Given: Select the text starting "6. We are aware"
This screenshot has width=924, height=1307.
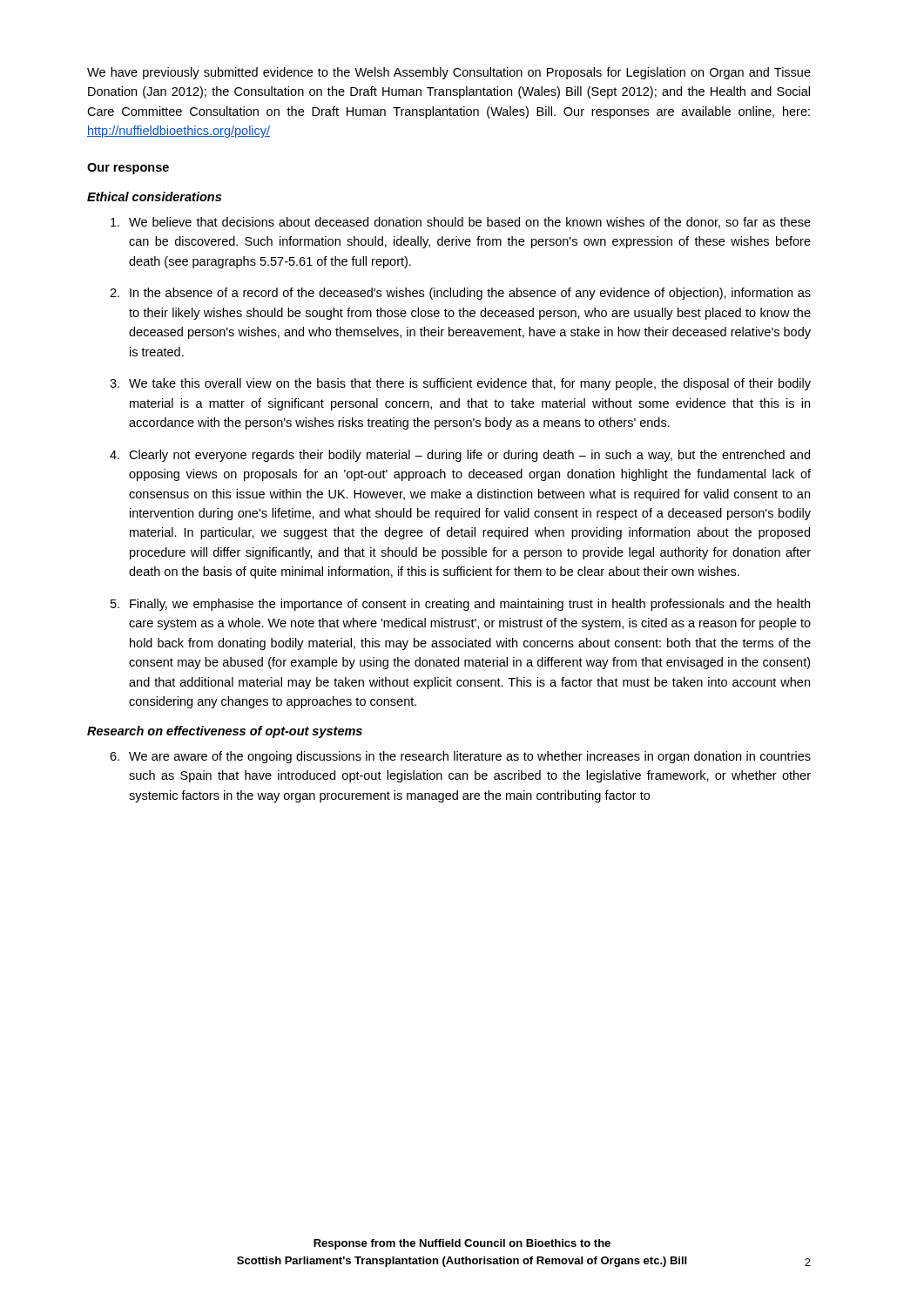Looking at the screenshot, I should tap(449, 776).
